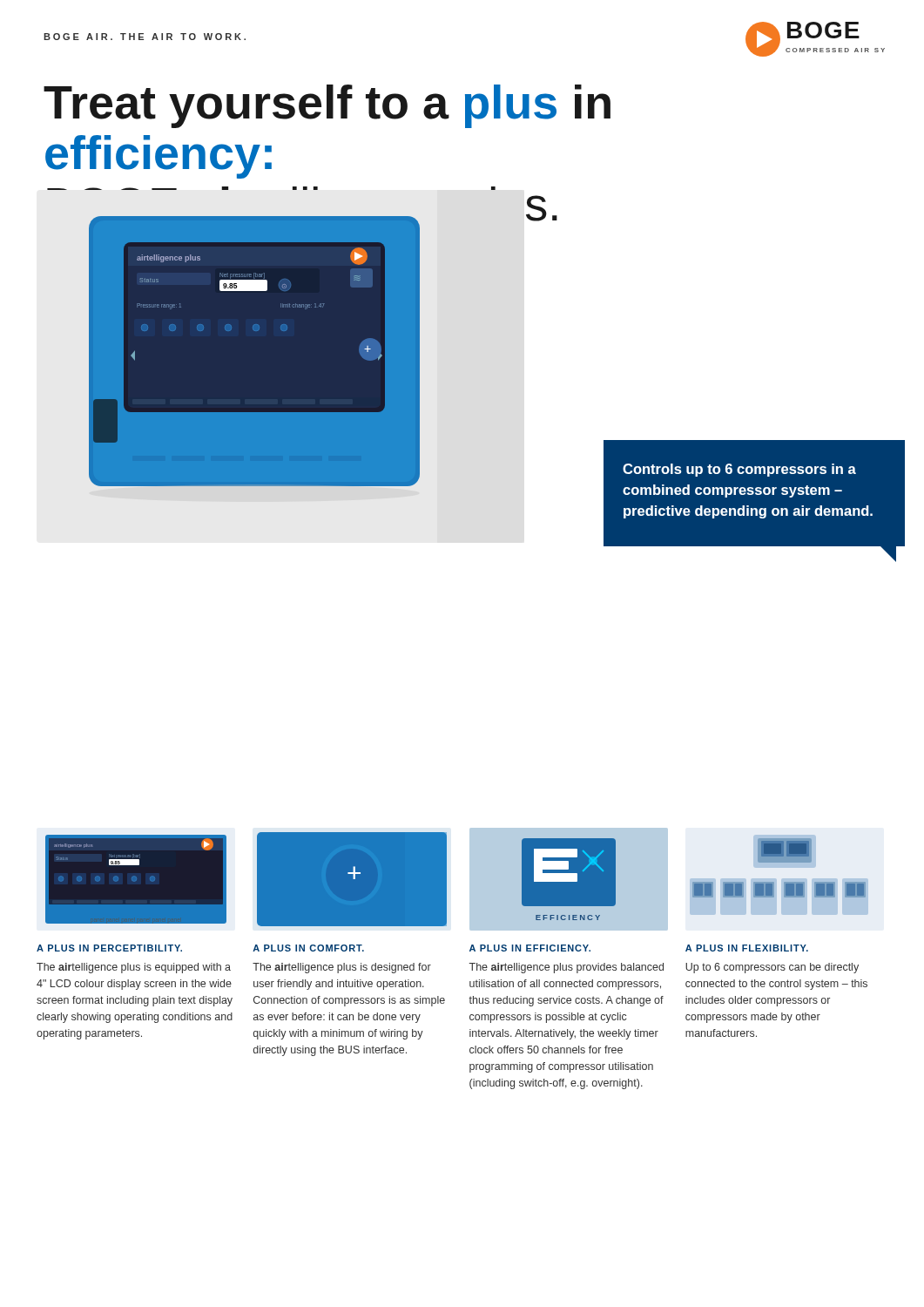Navigate to the element starting "A PLUS IN PERCEPTIBILITY."

coord(110,948)
